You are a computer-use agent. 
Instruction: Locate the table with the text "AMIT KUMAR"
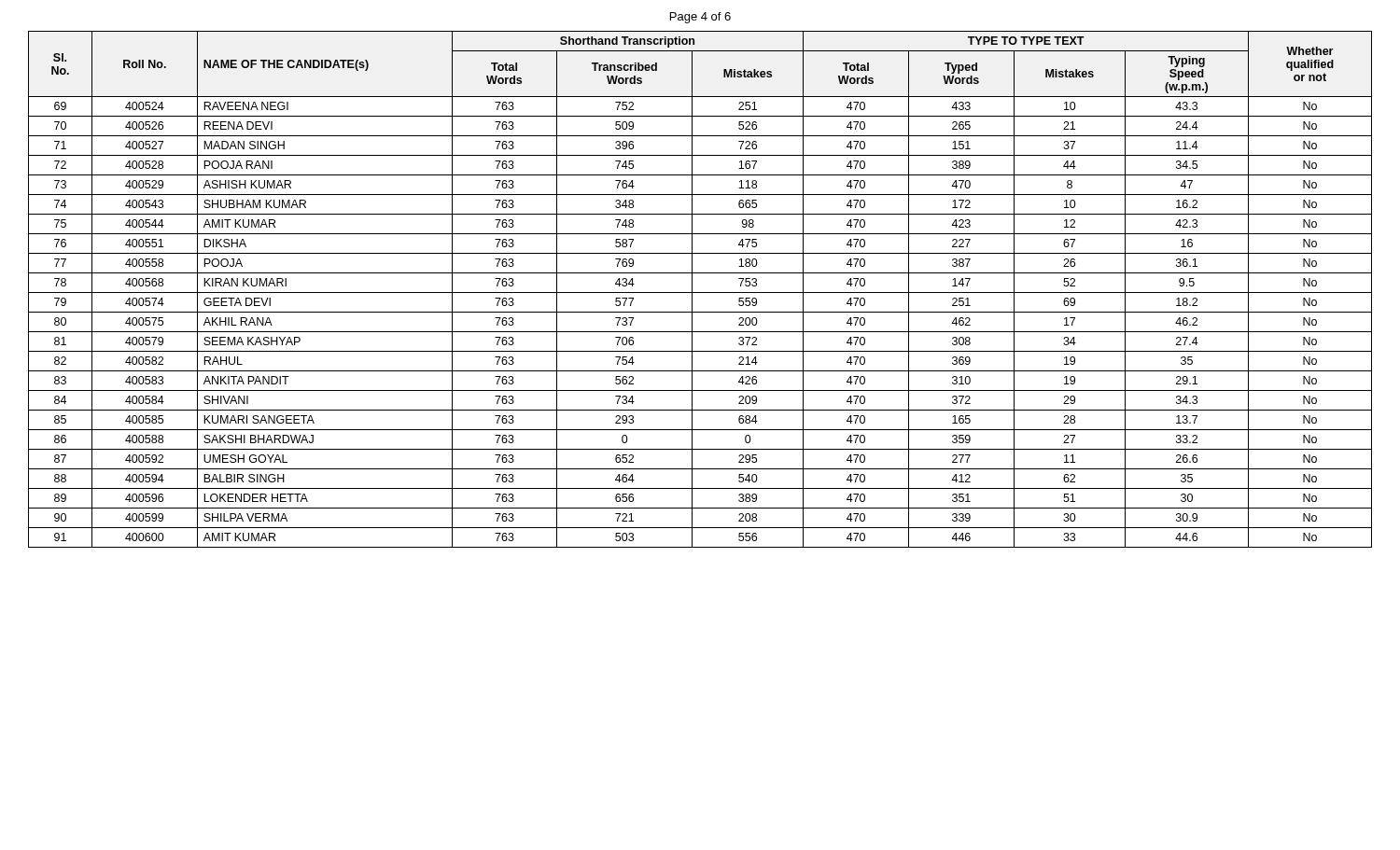pyautogui.click(x=700, y=289)
